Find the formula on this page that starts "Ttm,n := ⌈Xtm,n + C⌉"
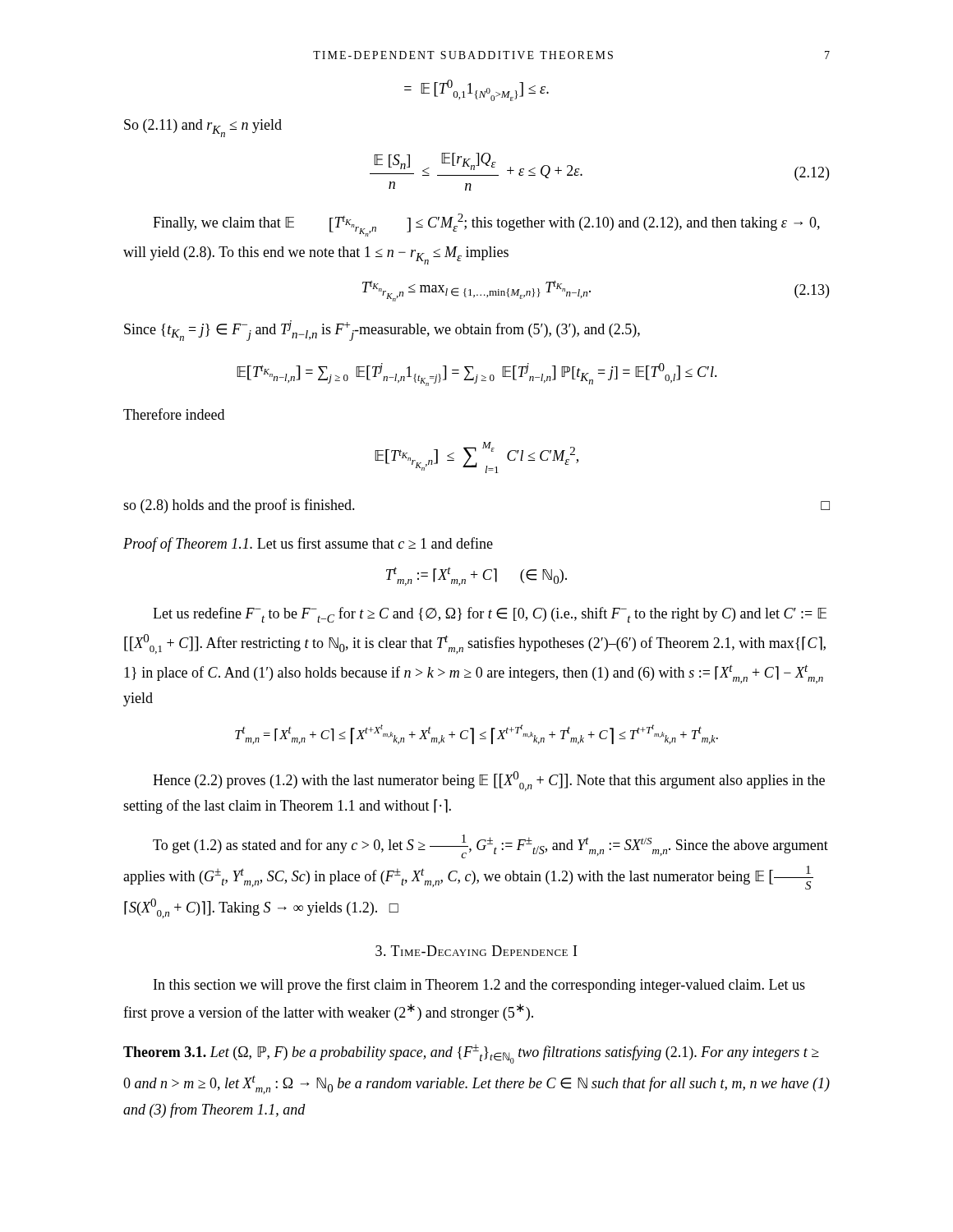The width and height of the screenshot is (953, 1232). (476, 575)
